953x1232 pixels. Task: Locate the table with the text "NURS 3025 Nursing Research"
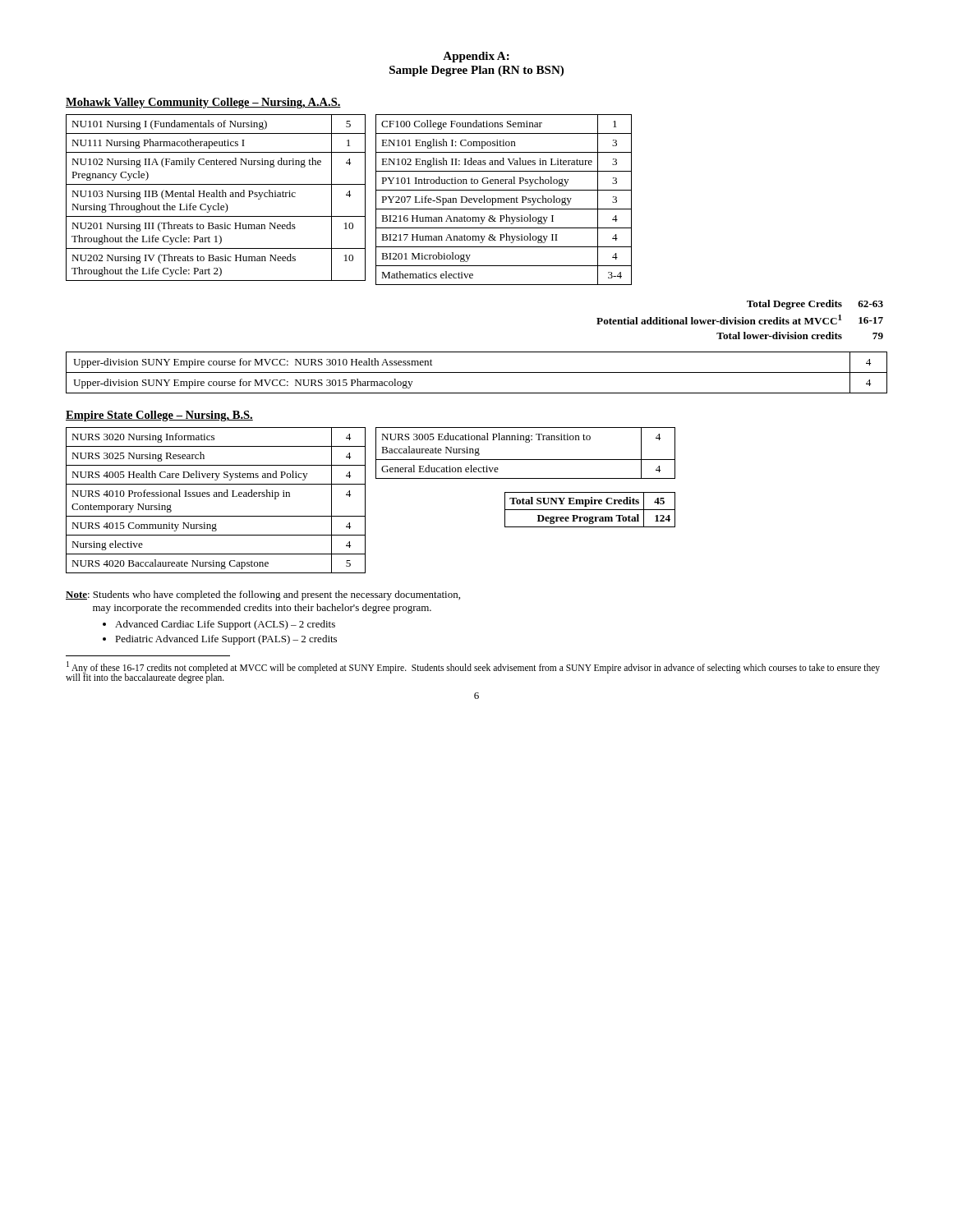[x=216, y=500]
